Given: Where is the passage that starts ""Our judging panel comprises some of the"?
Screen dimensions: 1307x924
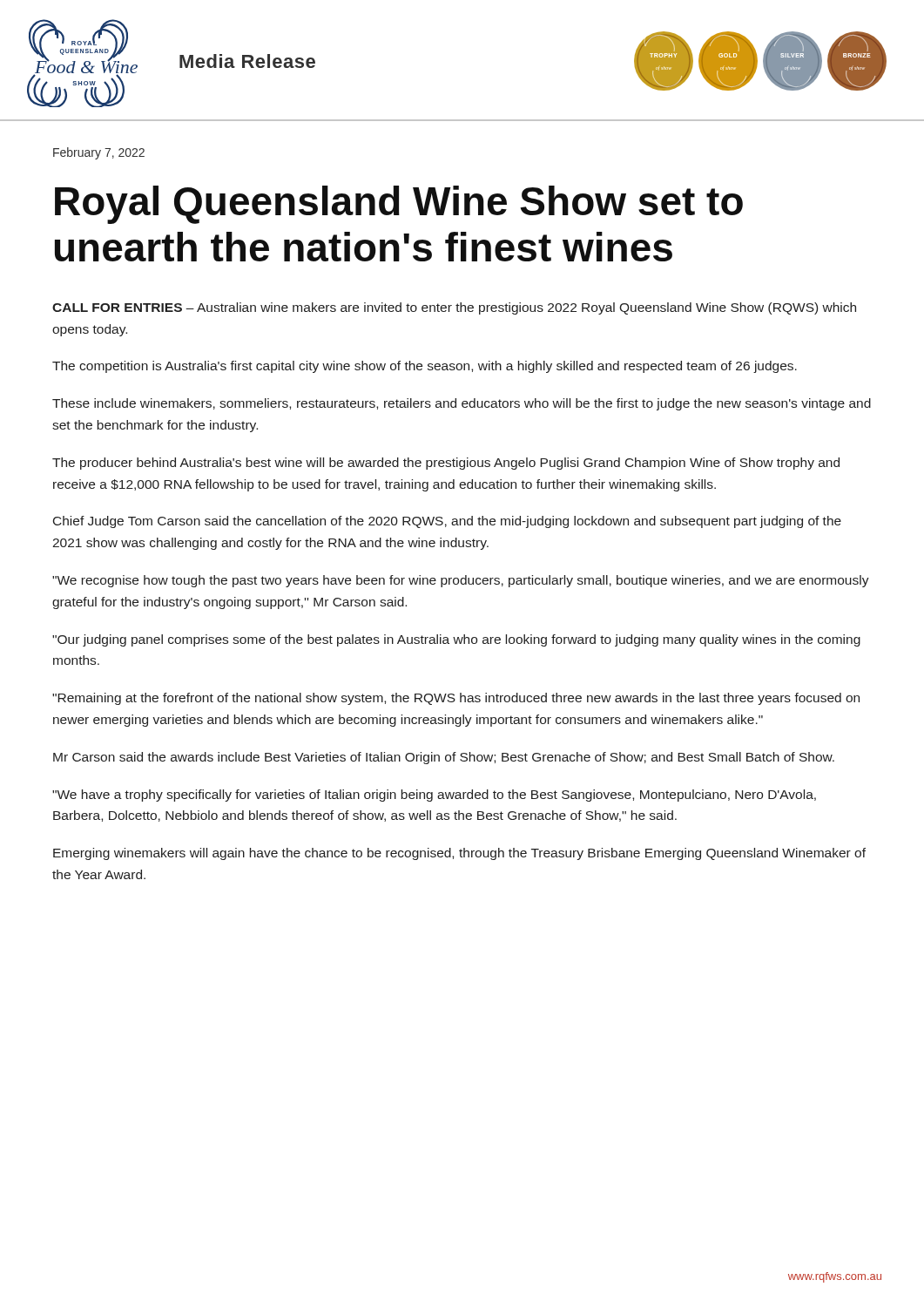Looking at the screenshot, I should coord(456,650).
